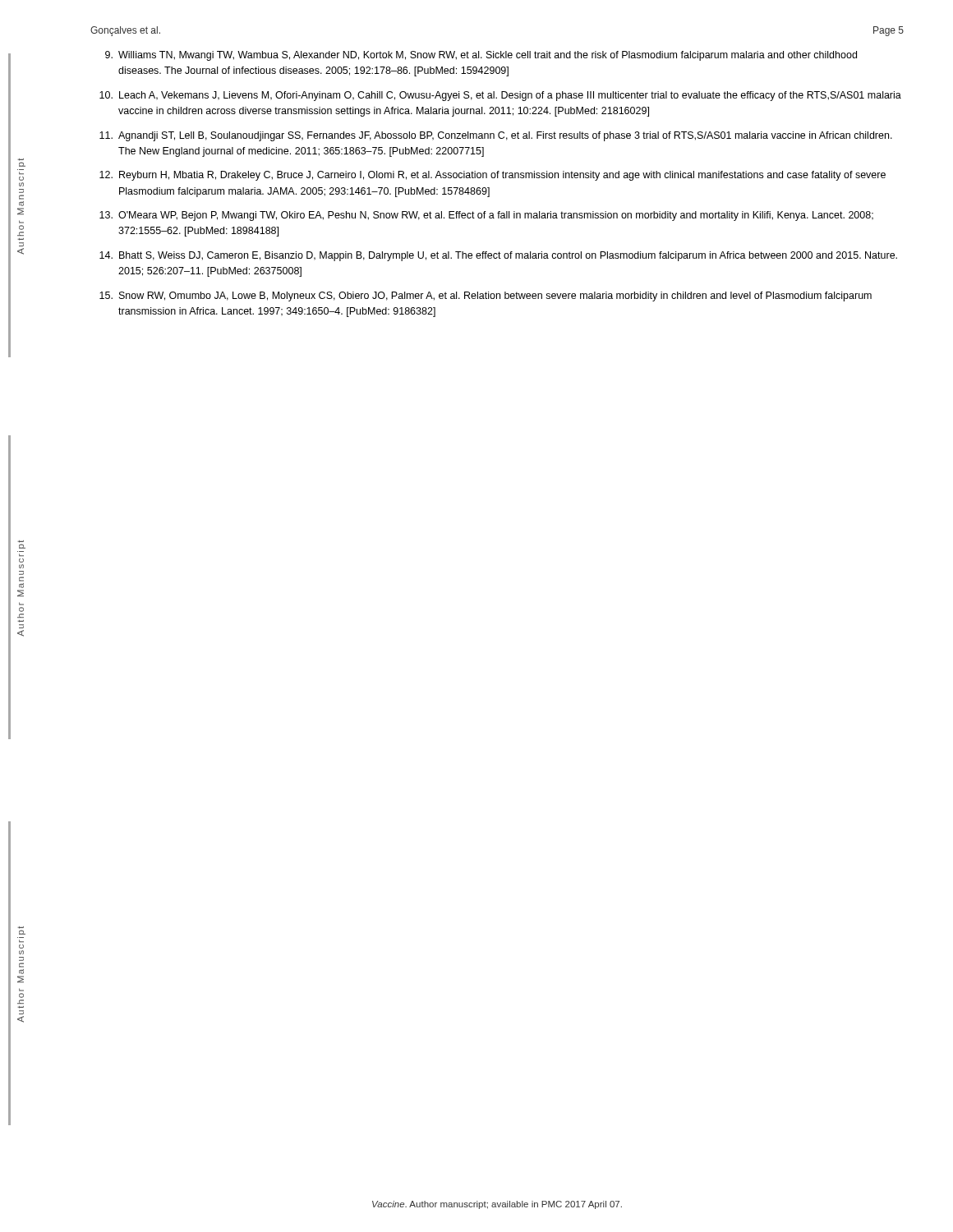
Task: Point to the element starting "14. Bhatt S, Weiss DJ, Cameron E,"
Action: pos(497,264)
